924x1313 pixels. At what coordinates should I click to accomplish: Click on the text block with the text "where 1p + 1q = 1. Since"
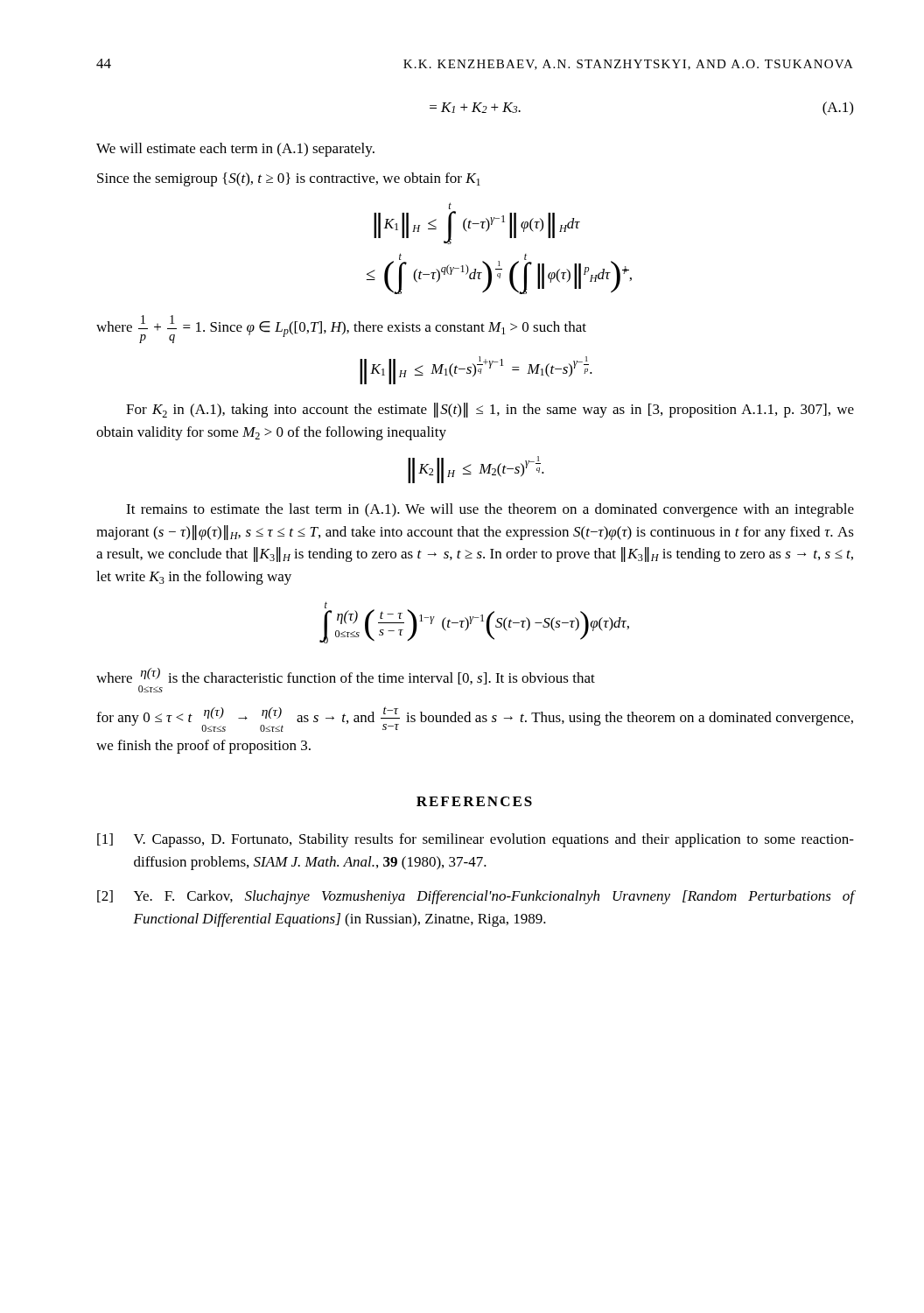(341, 328)
